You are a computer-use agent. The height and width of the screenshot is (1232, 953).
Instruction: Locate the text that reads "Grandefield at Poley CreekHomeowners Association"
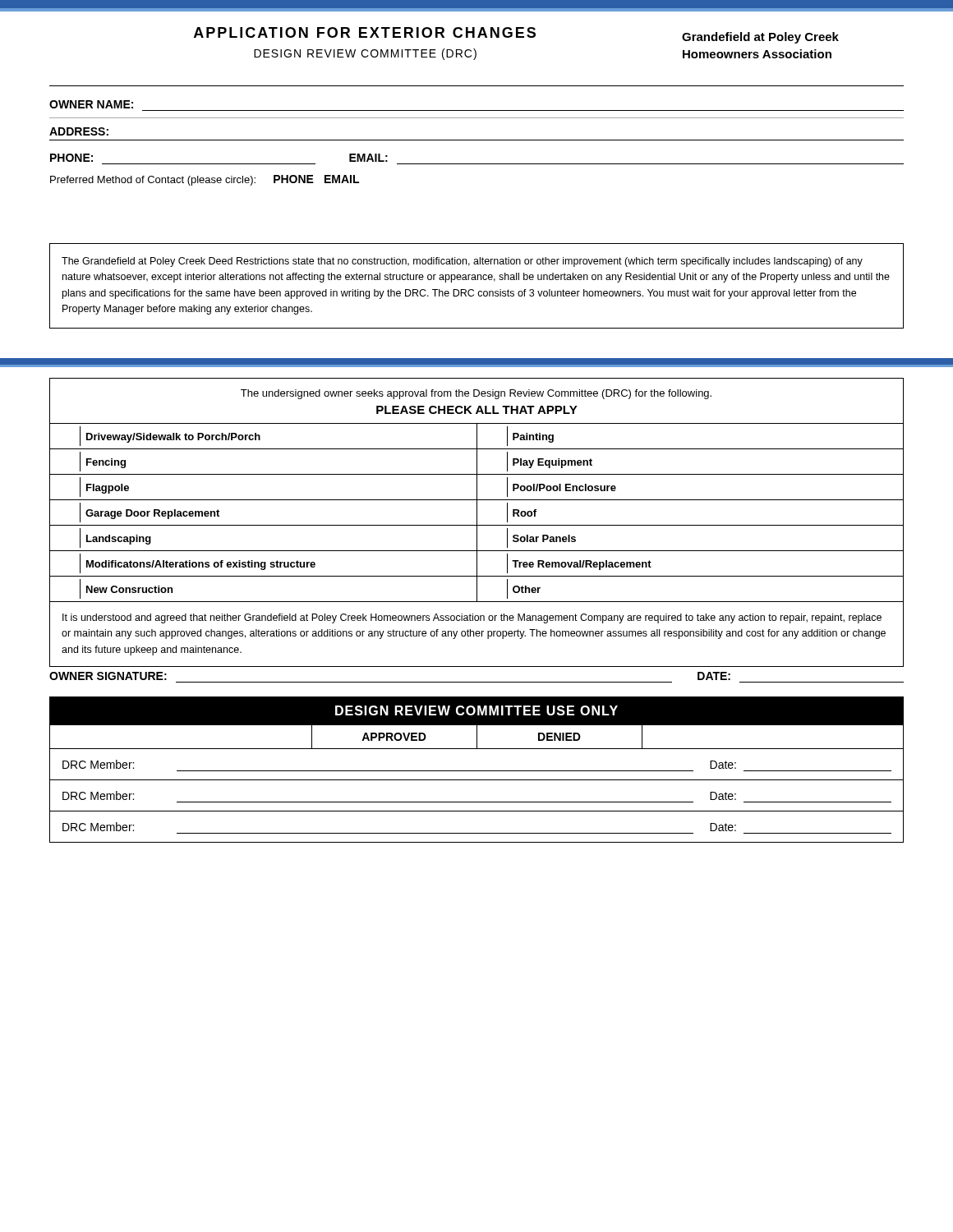[760, 45]
